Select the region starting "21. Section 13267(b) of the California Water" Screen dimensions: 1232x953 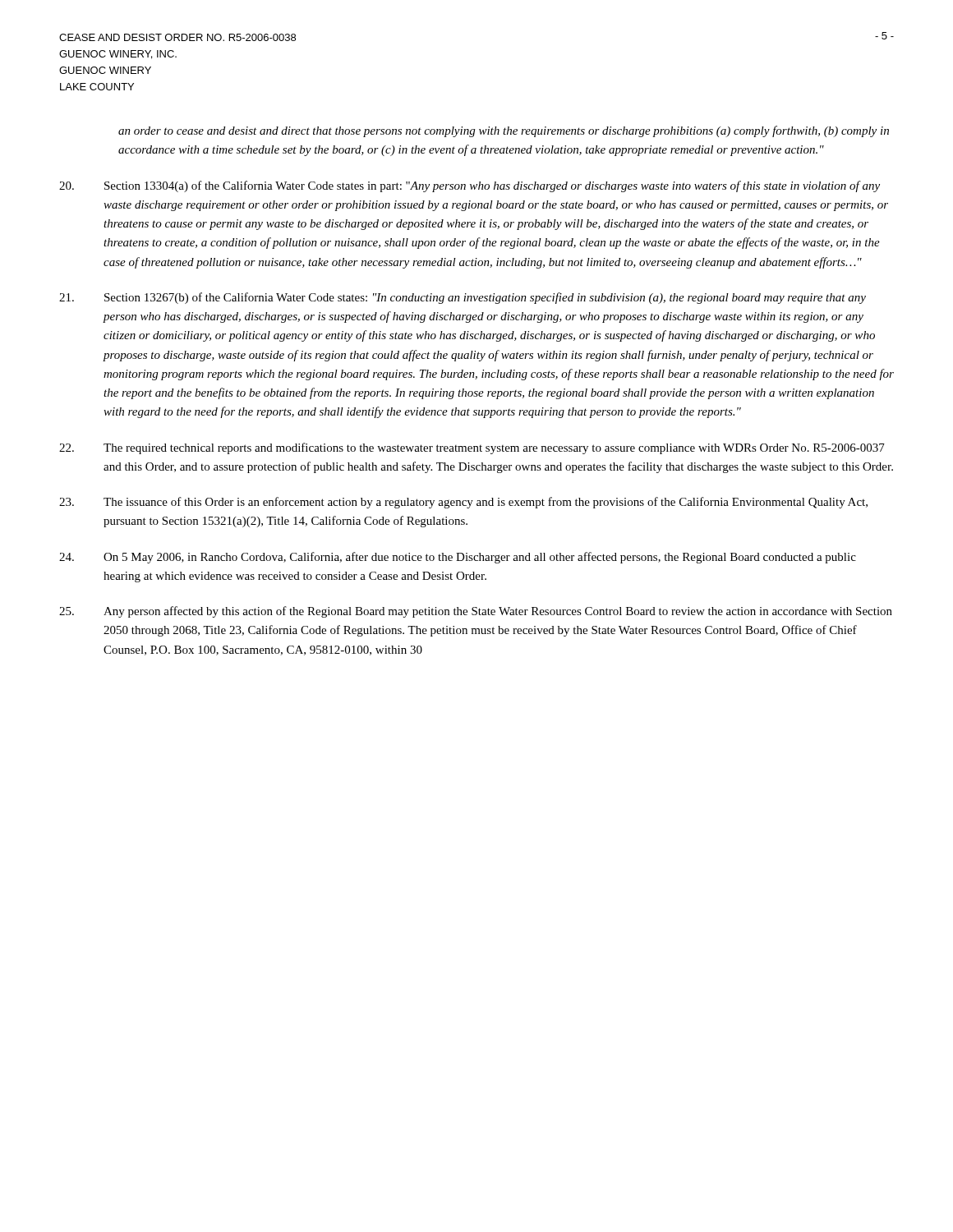click(x=476, y=355)
